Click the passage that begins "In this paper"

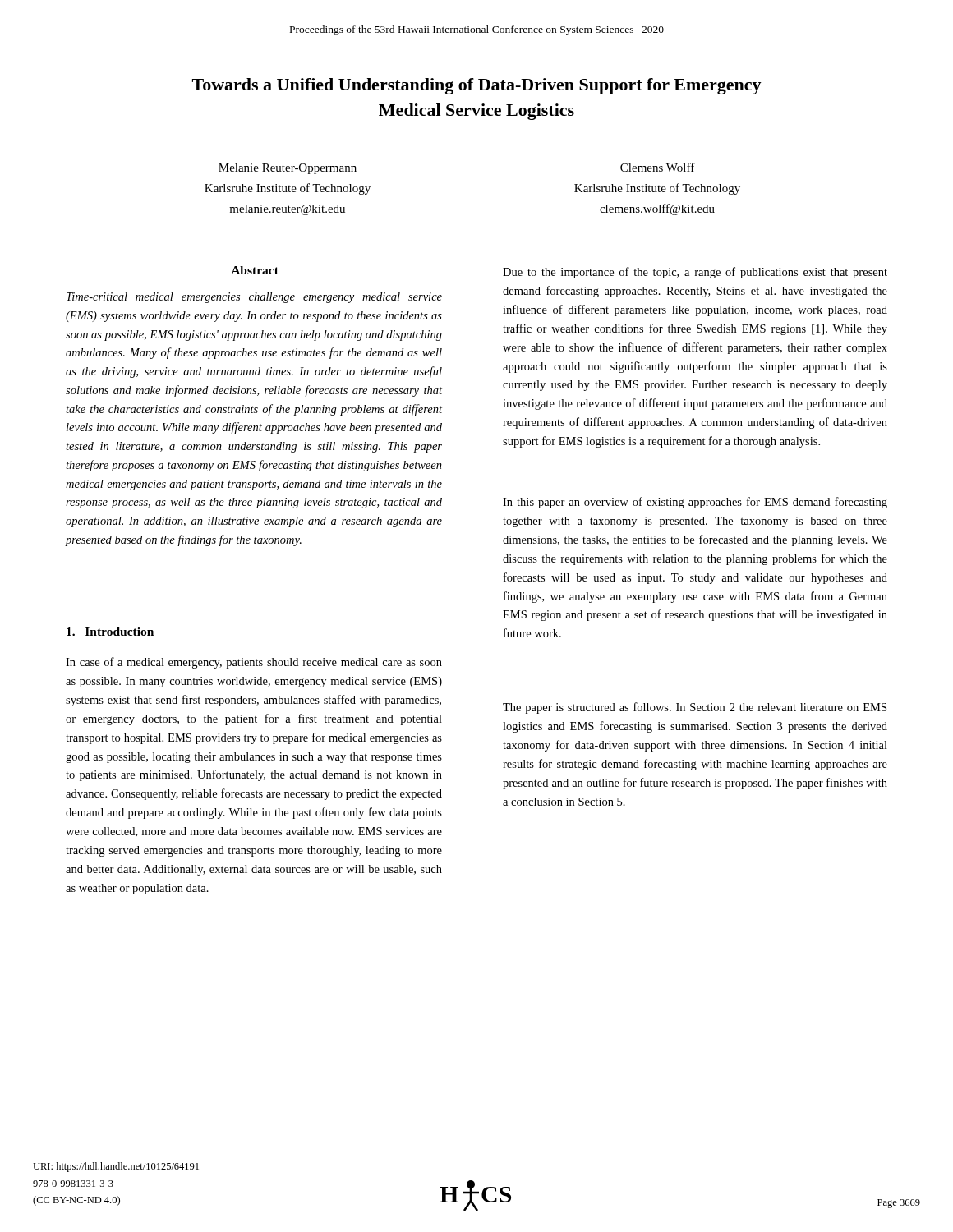(695, 568)
